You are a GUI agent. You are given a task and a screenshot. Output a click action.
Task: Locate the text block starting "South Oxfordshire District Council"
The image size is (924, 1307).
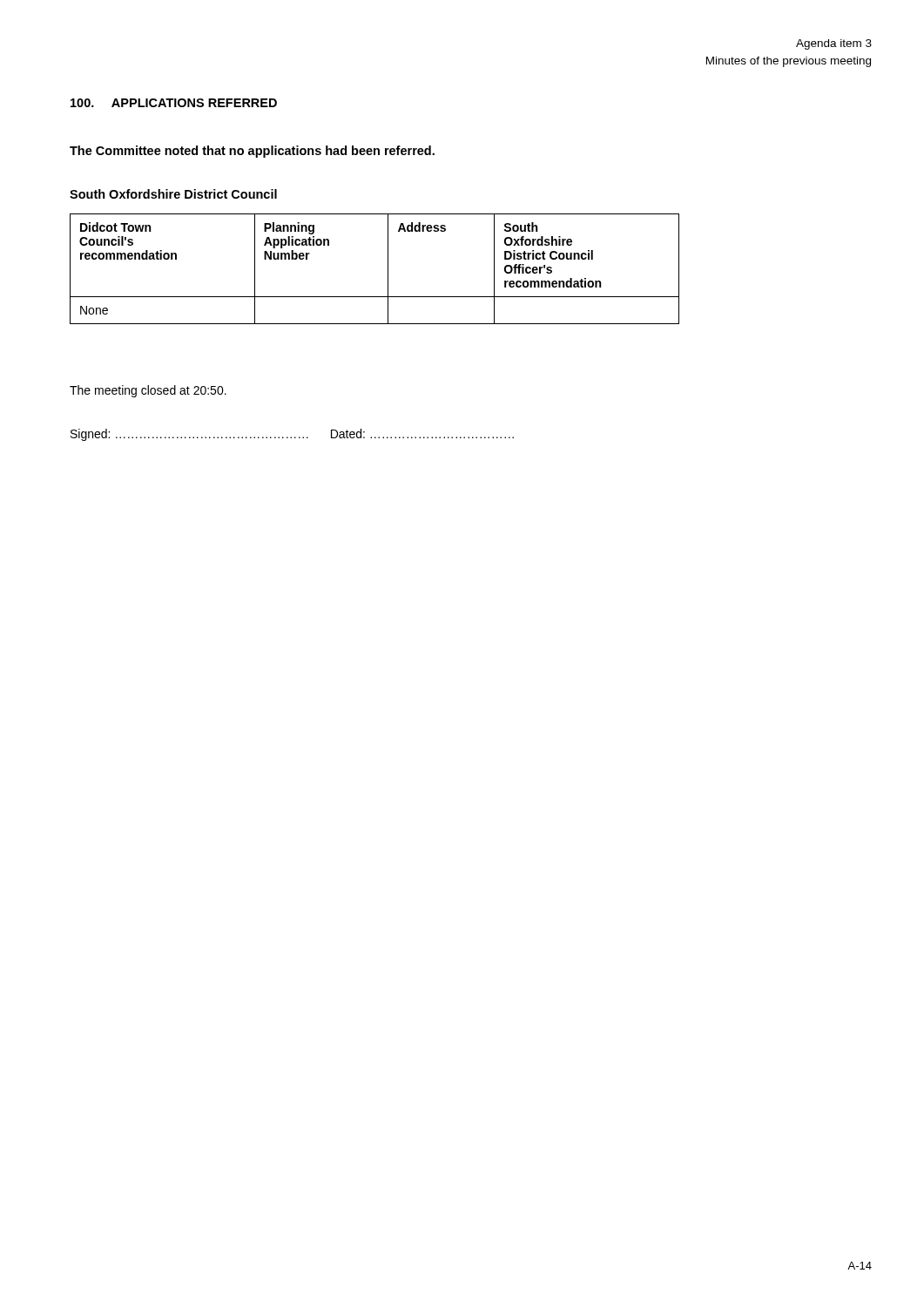pyautogui.click(x=174, y=194)
